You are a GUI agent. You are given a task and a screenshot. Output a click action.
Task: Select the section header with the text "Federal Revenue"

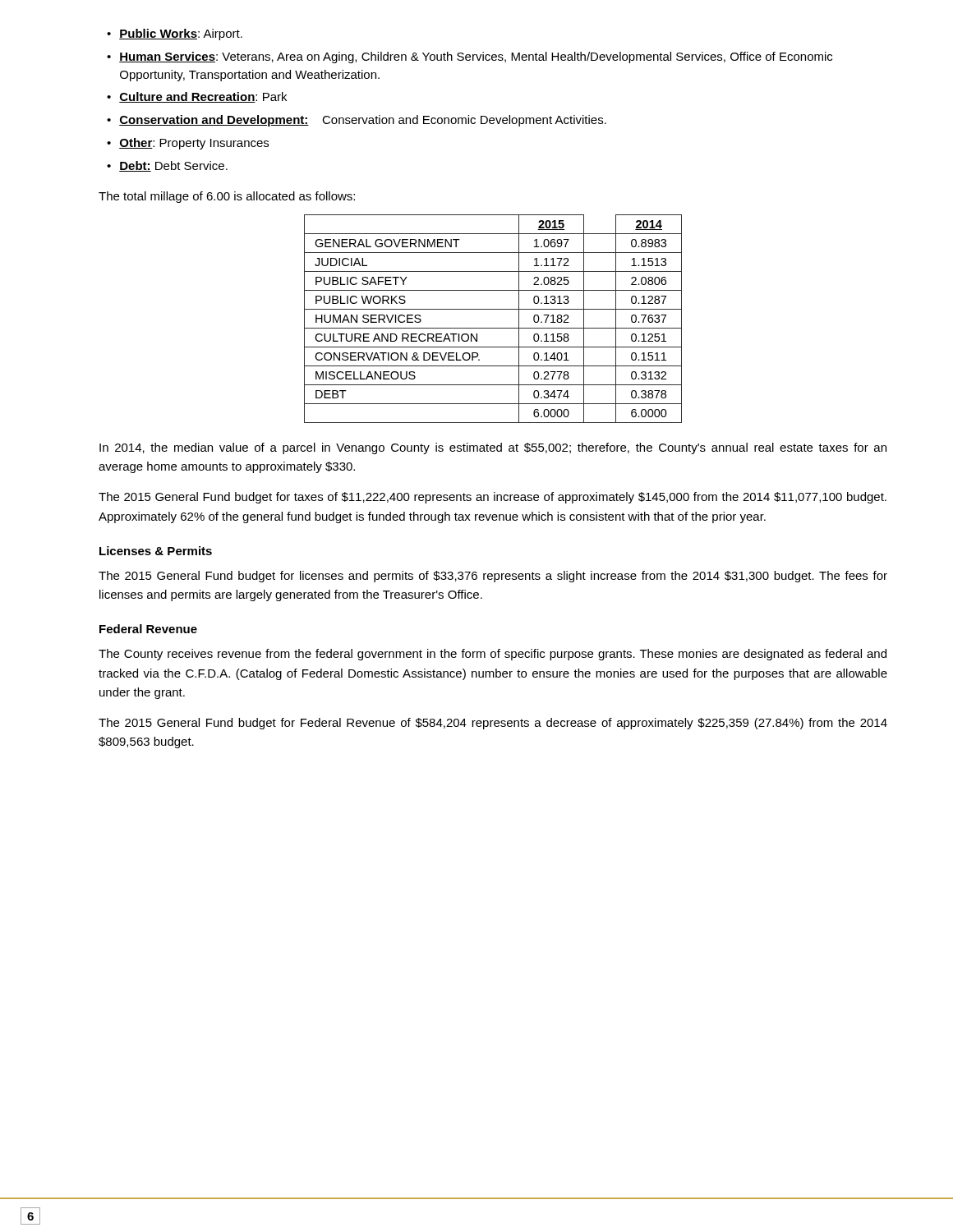pyautogui.click(x=148, y=629)
